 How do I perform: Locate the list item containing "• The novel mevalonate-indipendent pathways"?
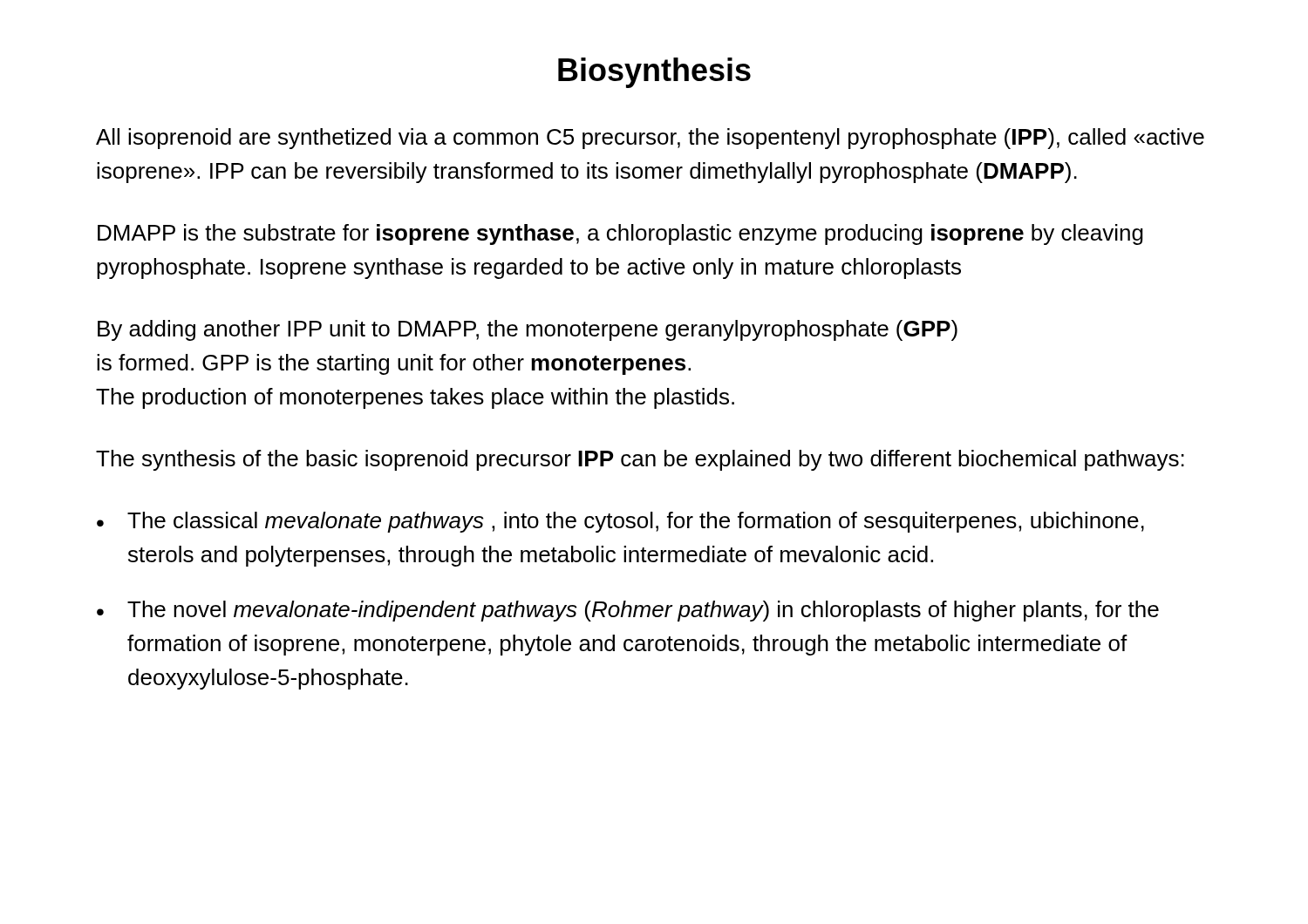[x=654, y=644]
